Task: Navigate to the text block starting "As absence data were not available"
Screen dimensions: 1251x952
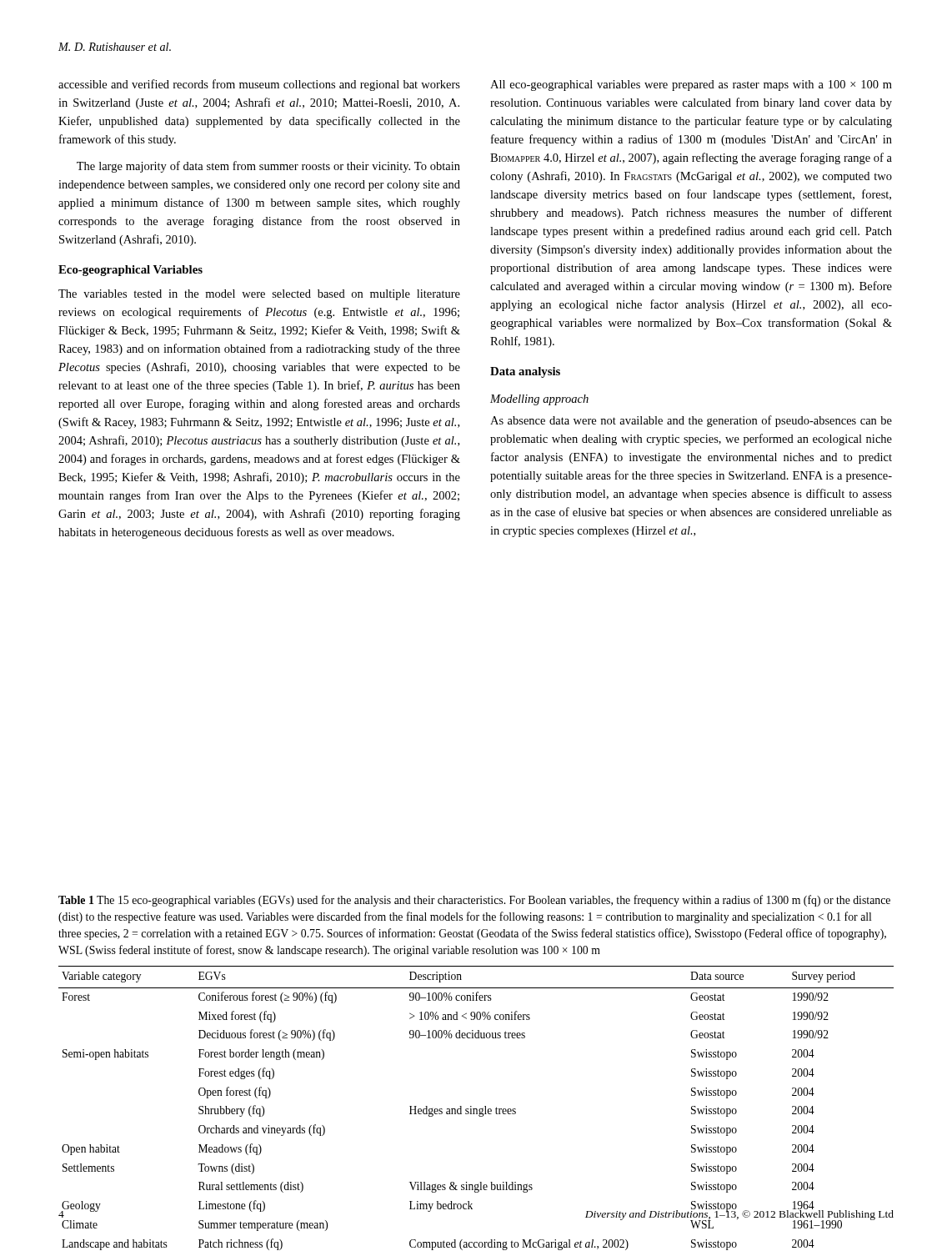Action: (x=691, y=476)
